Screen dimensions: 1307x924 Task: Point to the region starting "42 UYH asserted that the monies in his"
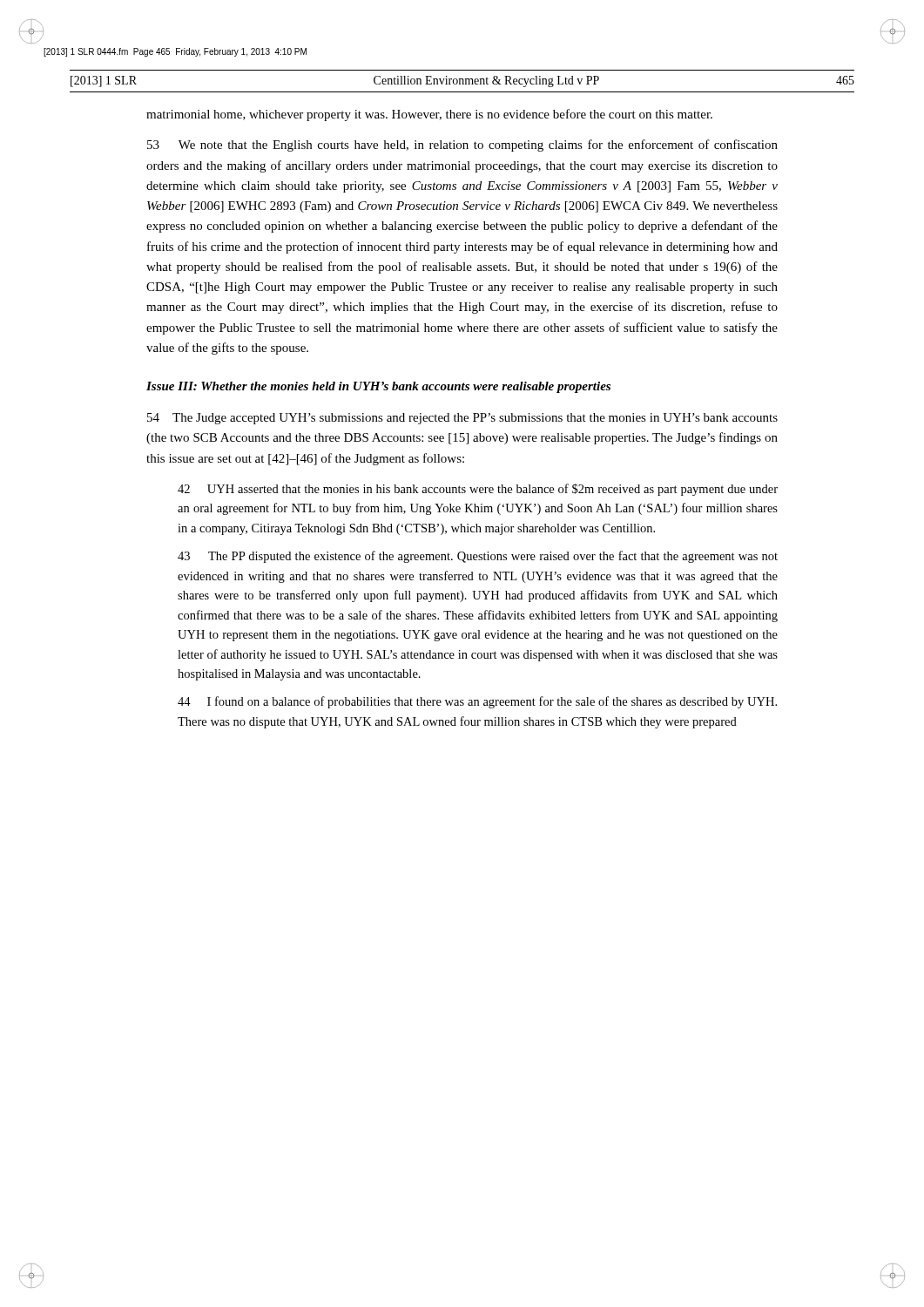pyautogui.click(x=478, y=508)
